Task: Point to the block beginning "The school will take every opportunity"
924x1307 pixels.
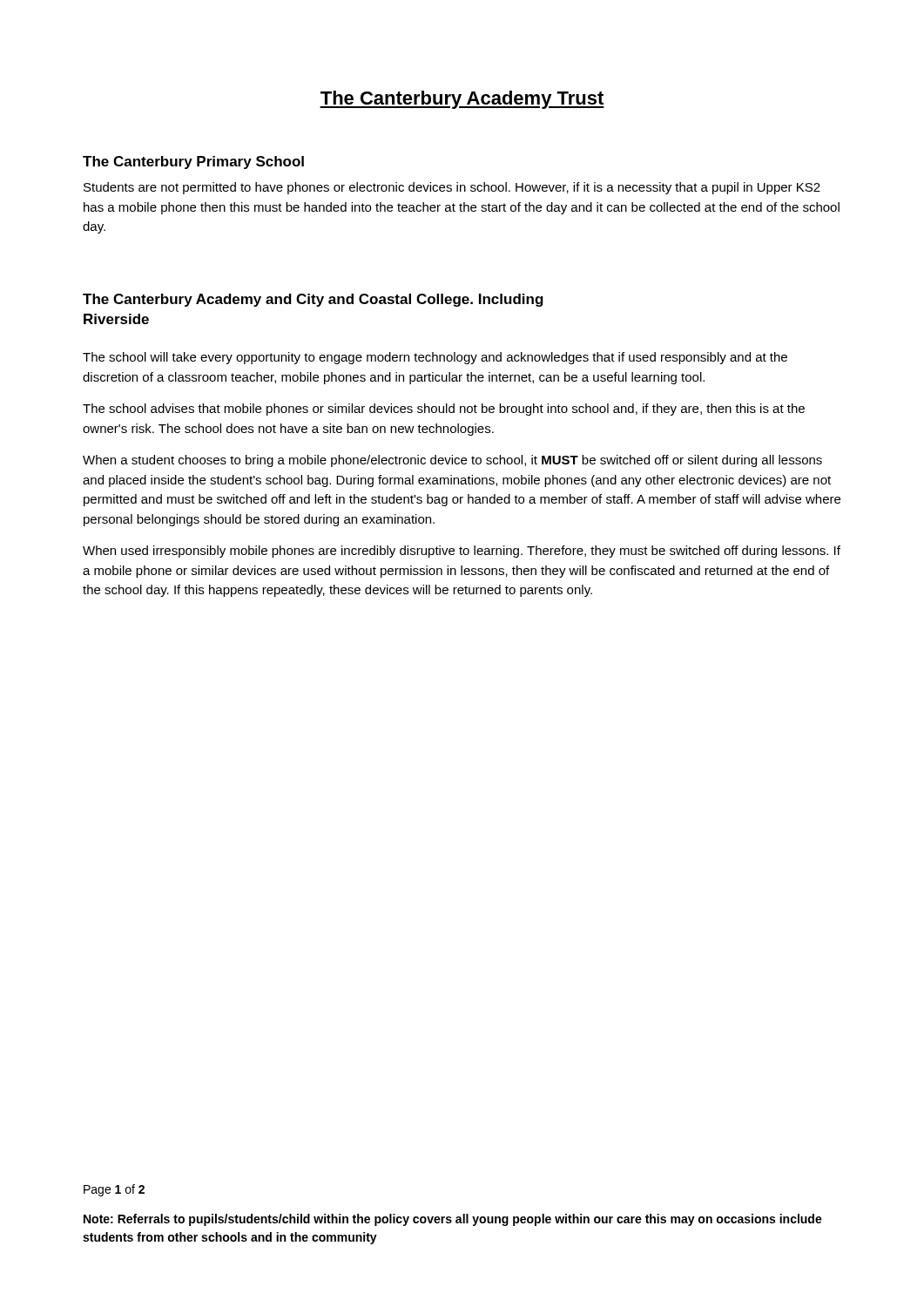Action: click(462, 367)
